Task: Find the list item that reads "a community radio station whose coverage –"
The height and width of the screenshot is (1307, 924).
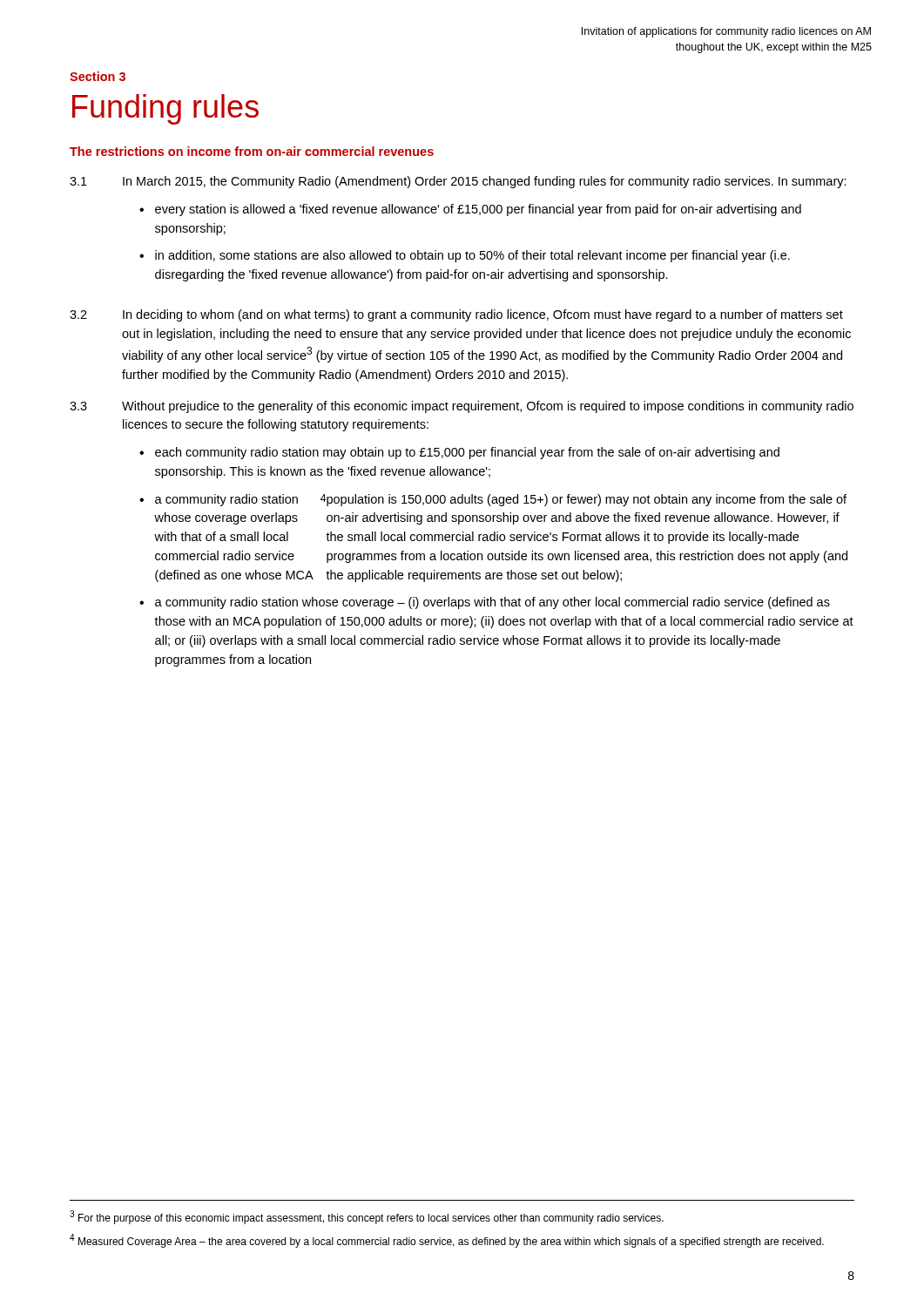Action: coord(504,631)
